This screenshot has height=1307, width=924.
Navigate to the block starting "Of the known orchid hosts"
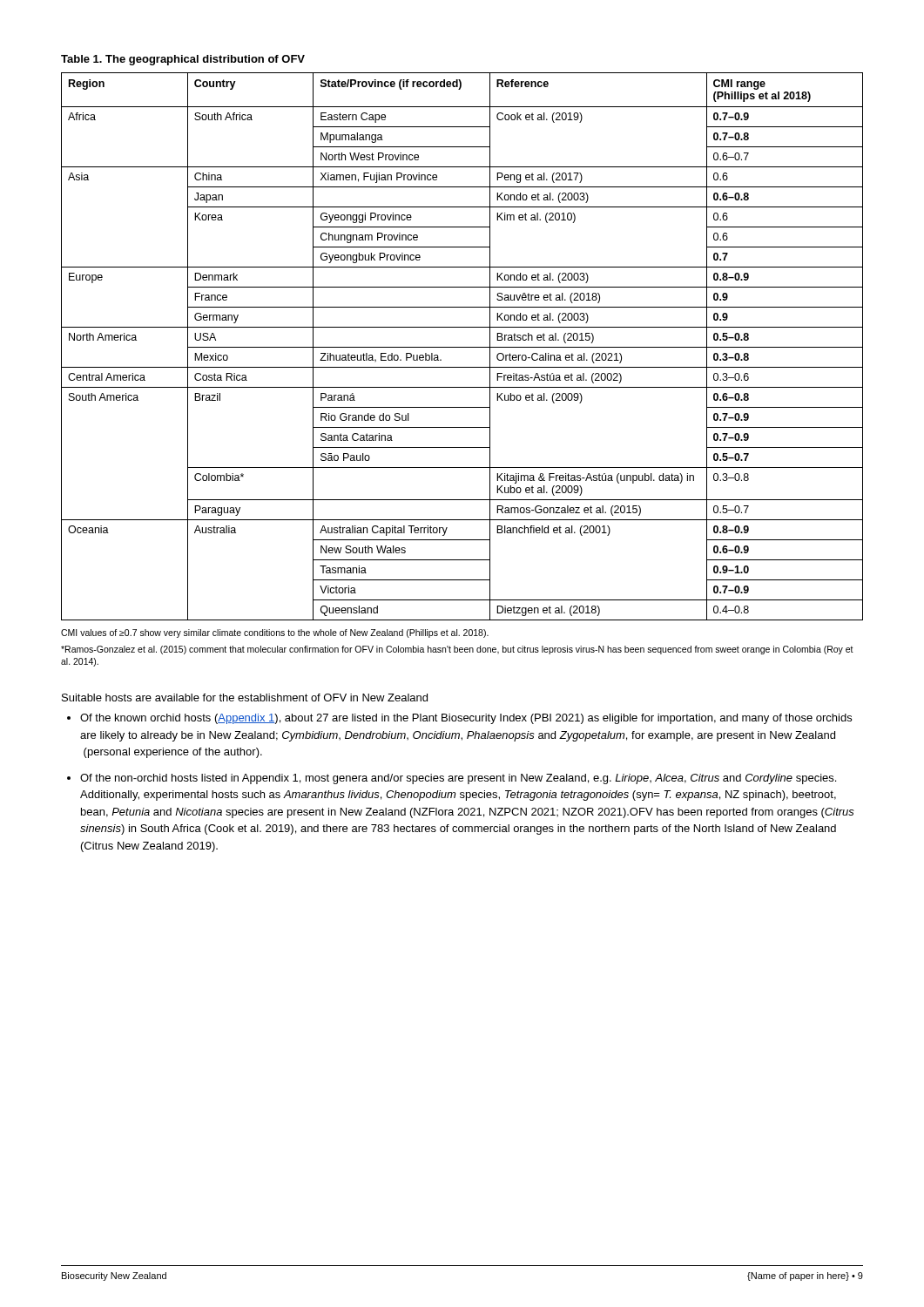point(466,735)
